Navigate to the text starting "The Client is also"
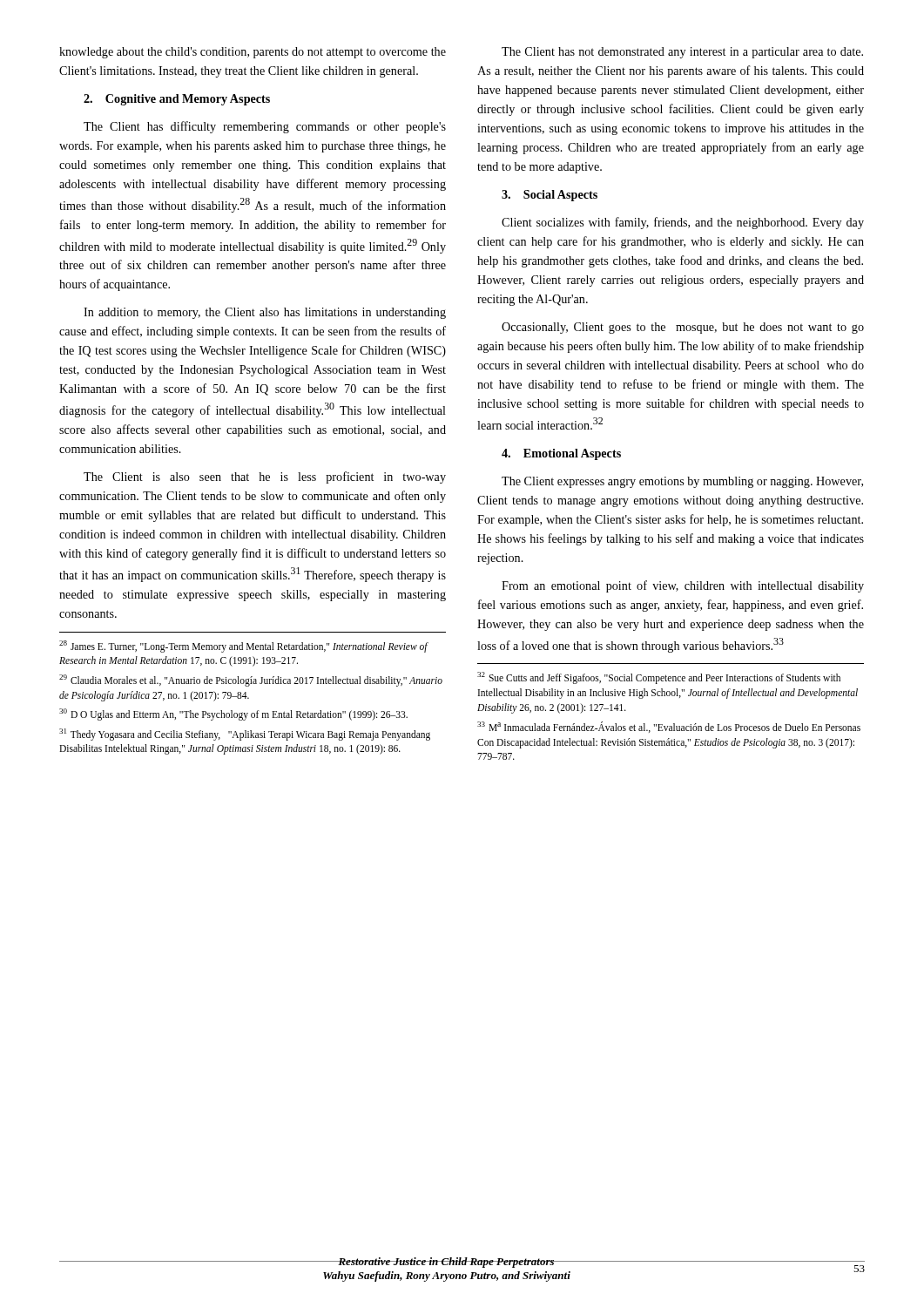Screen dimensions: 1307x924 253,545
